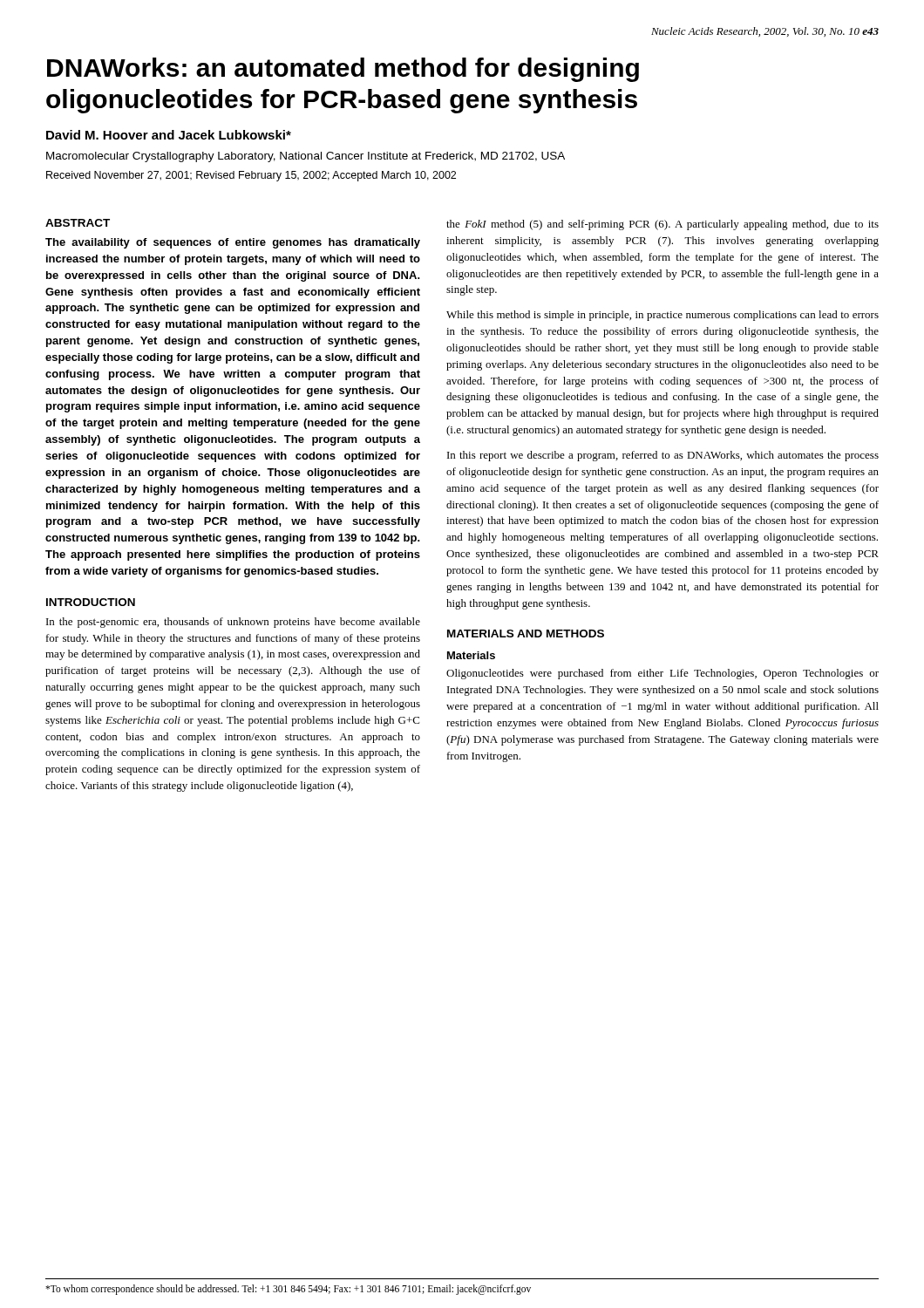This screenshot has height=1308, width=924.
Task: Click on the text block that says "While this method is simple in principle, in"
Action: coord(662,372)
